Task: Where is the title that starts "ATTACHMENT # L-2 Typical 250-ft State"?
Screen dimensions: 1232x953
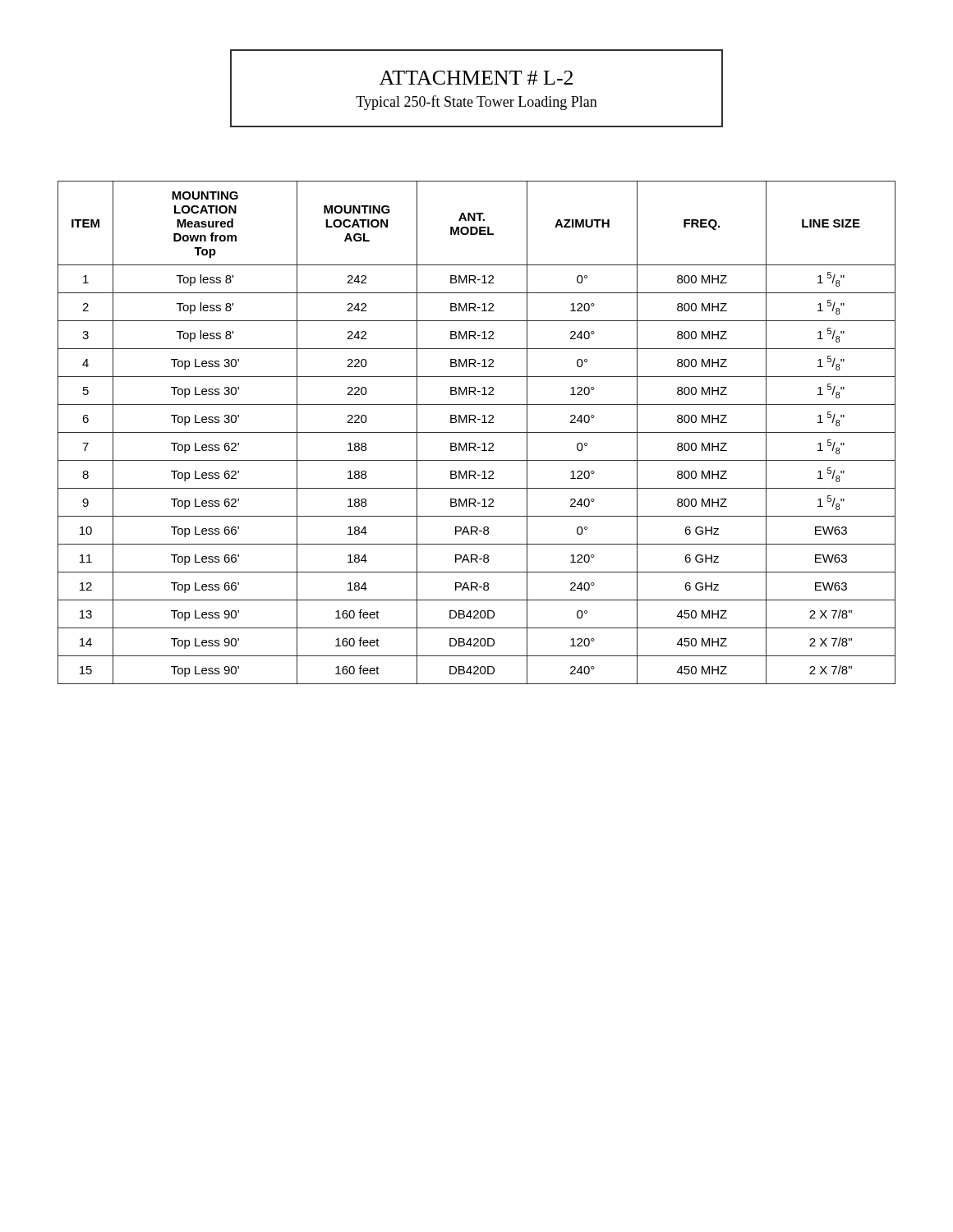Action: (476, 88)
